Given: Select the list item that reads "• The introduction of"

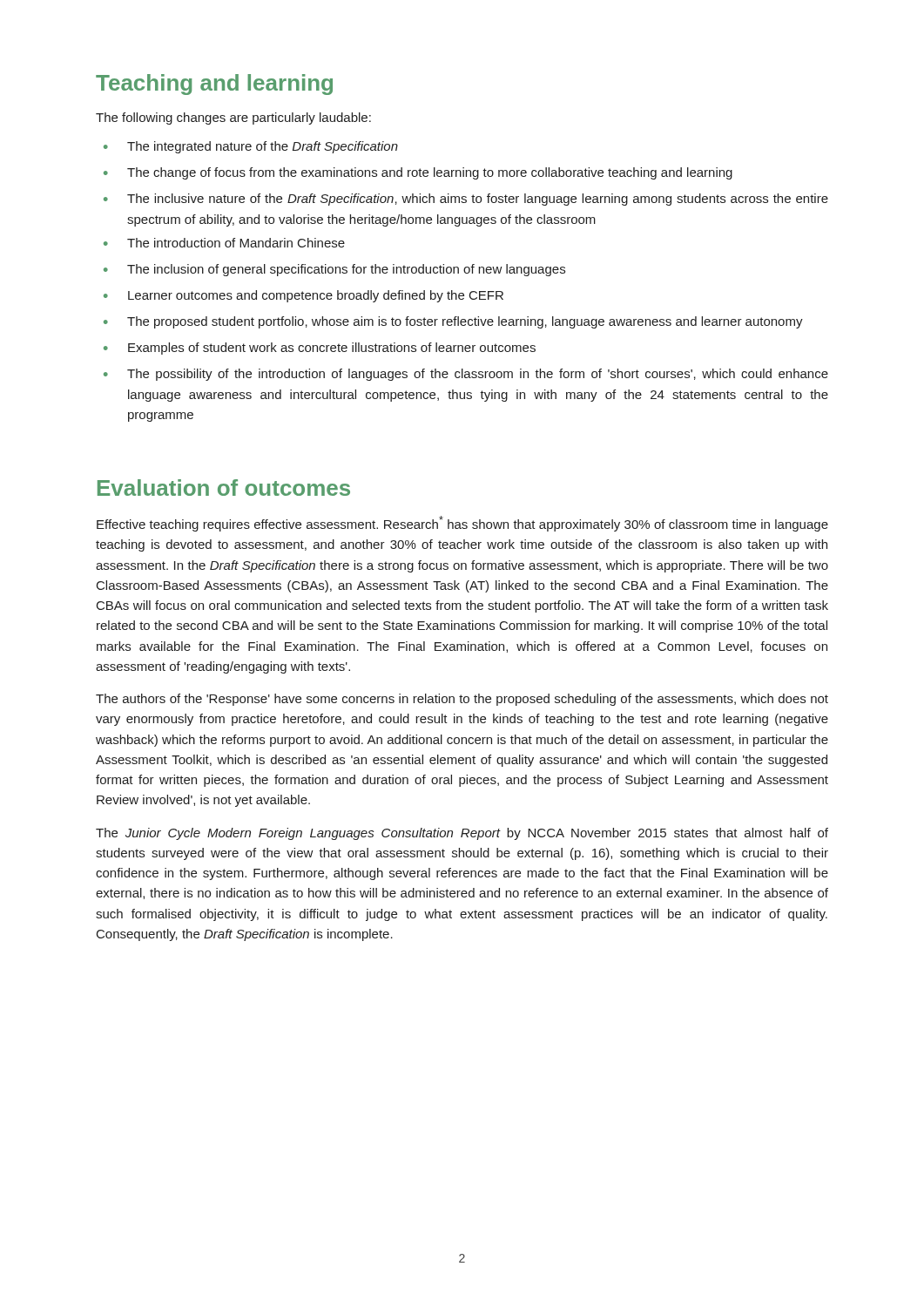Looking at the screenshot, I should [224, 243].
